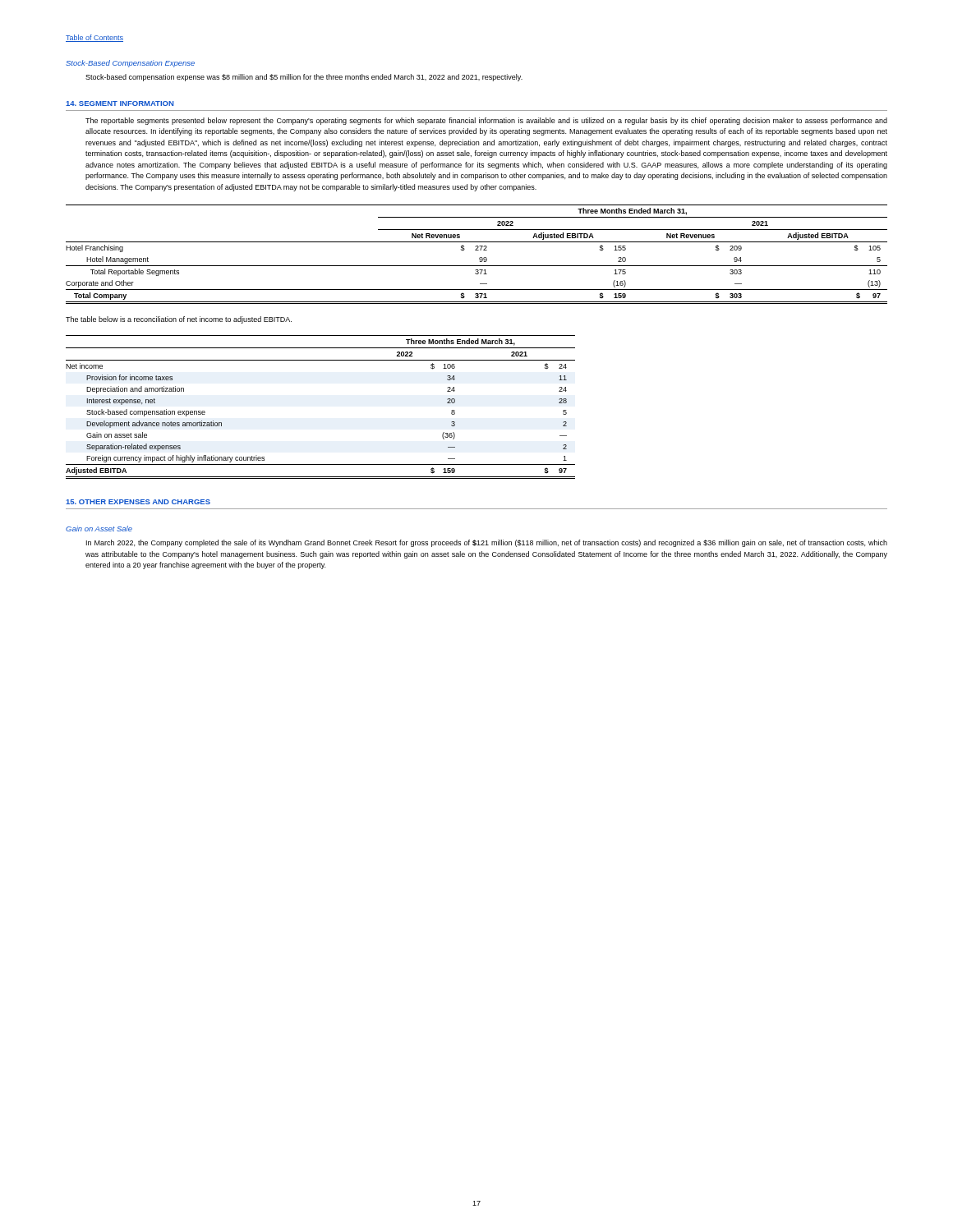Point to "14. SEGMENT INFORMATION"
Image resolution: width=953 pixels, height=1232 pixels.
(476, 104)
